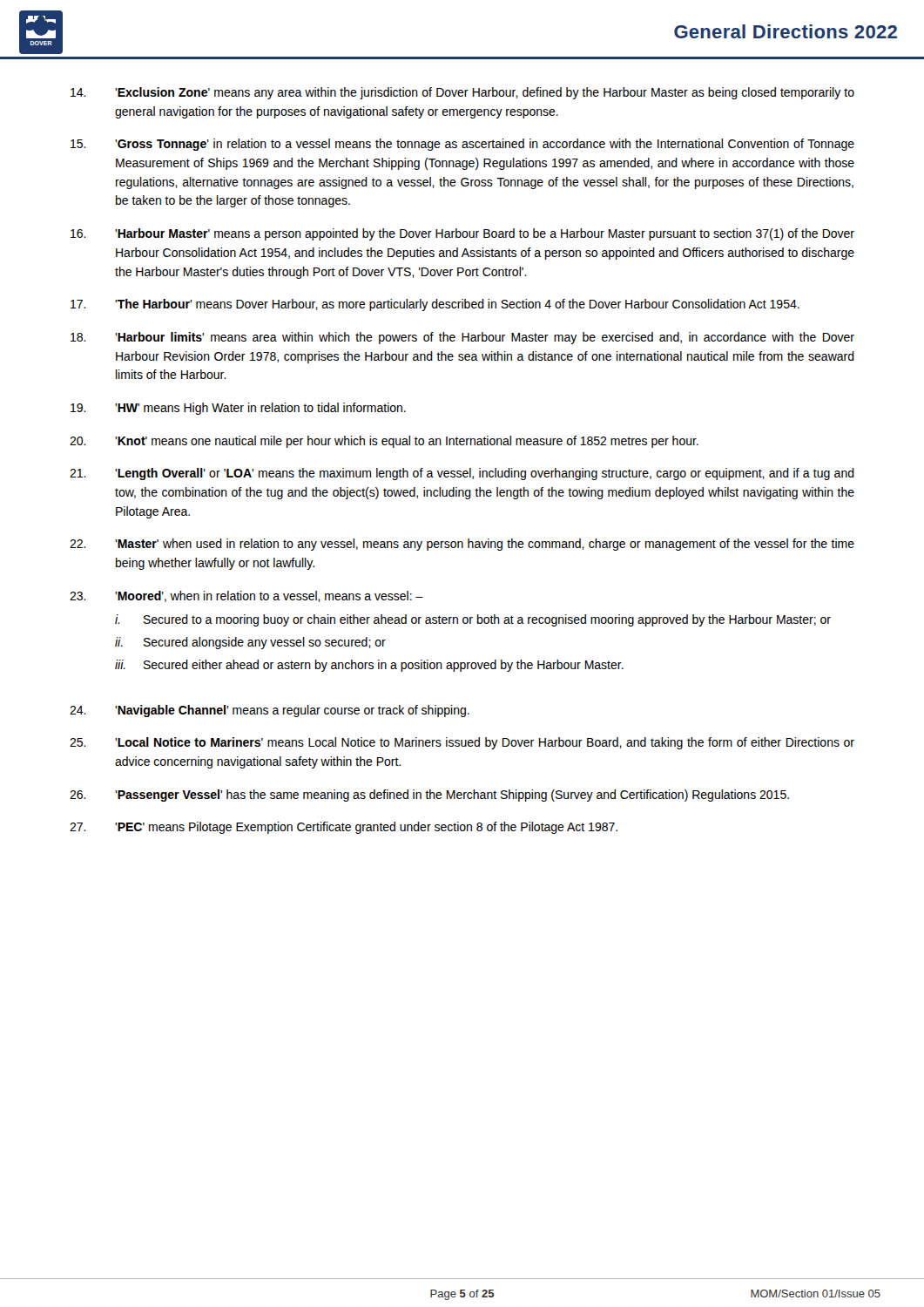
Task: Click on the list item that says "19. 'HW' means High Water in relation to"
Action: coord(238,409)
